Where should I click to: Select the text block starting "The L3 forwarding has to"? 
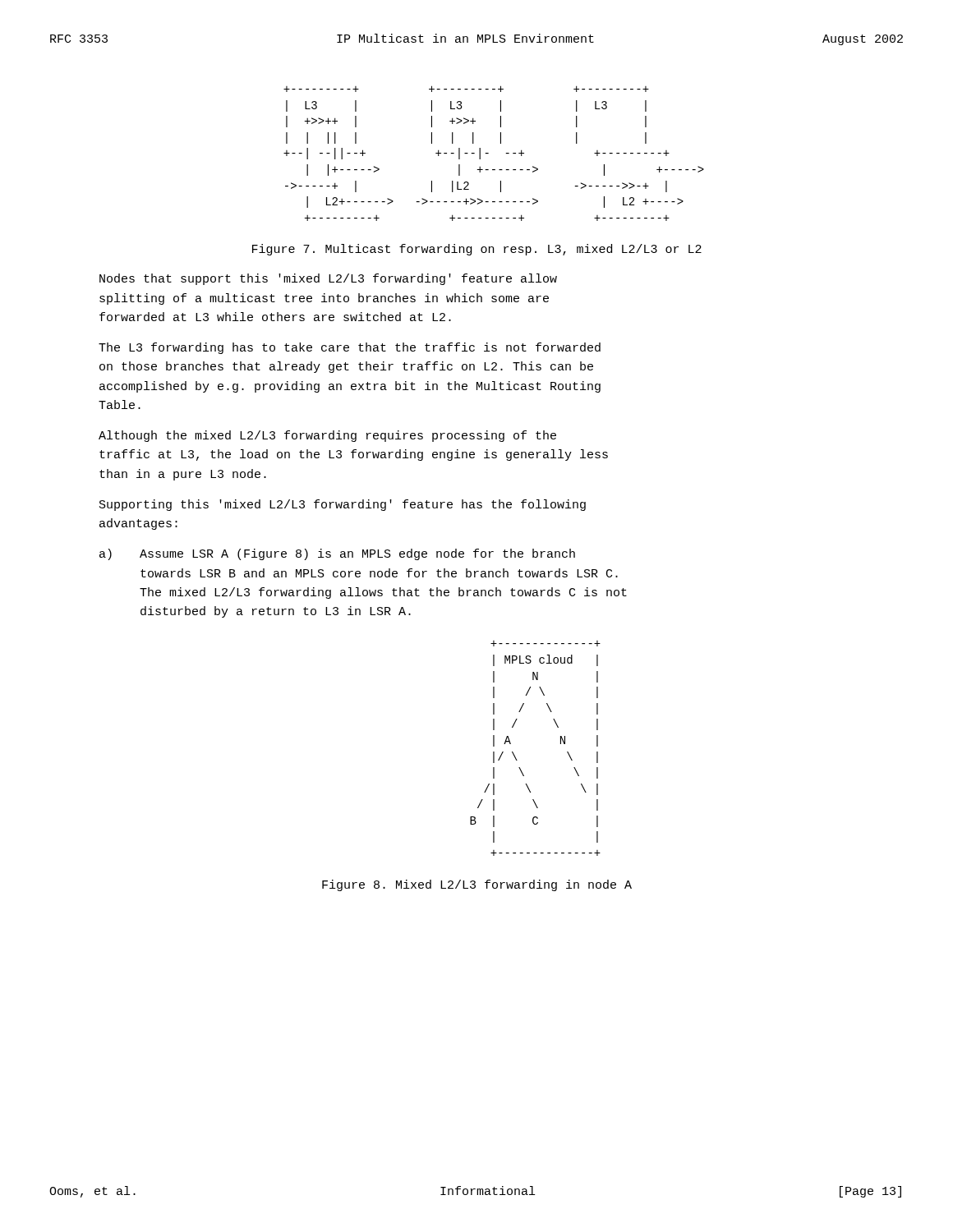point(350,377)
